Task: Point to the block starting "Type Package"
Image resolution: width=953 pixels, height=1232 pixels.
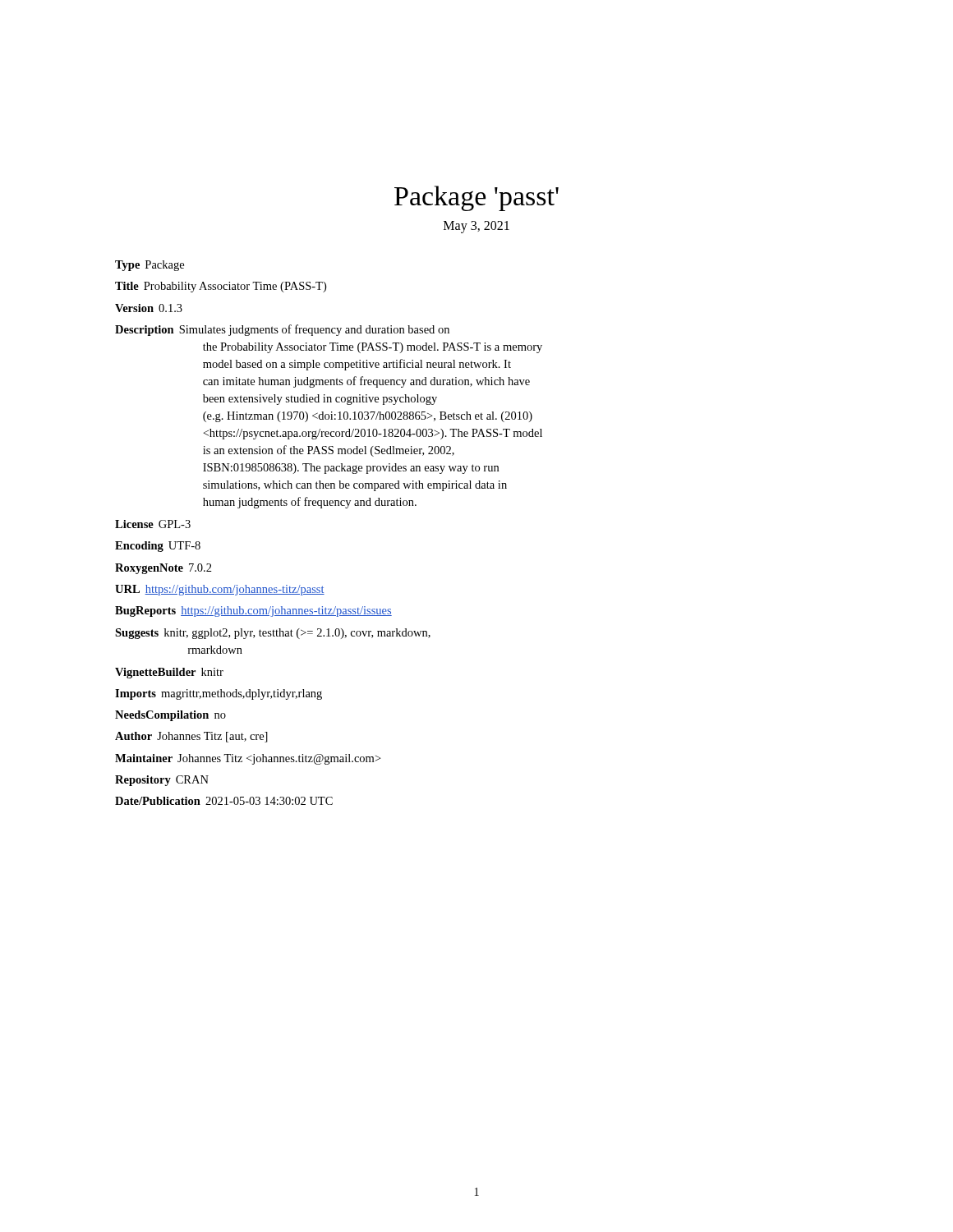Action: tap(150, 266)
